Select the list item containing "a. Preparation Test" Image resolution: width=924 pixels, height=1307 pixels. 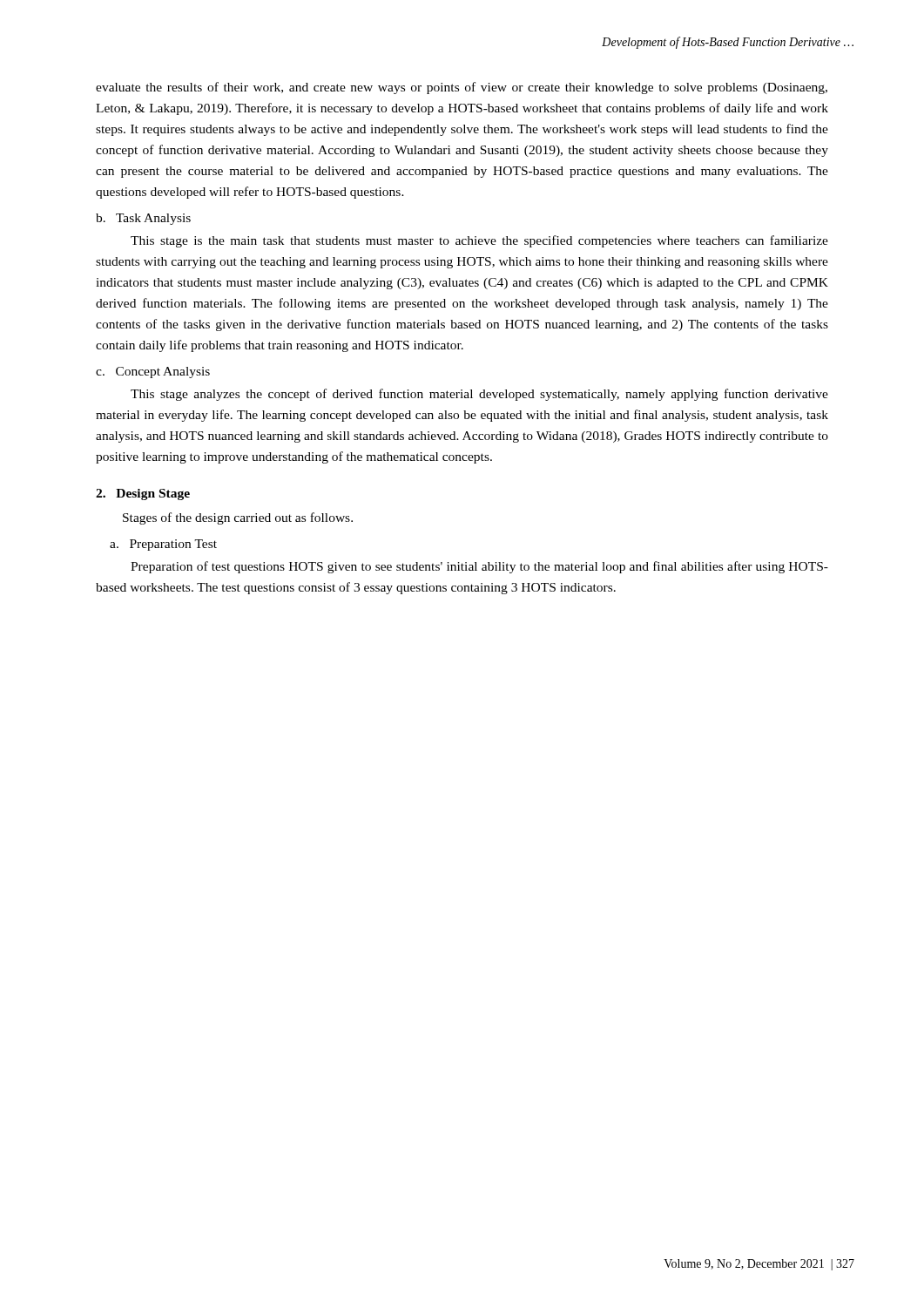pyautogui.click(x=163, y=545)
